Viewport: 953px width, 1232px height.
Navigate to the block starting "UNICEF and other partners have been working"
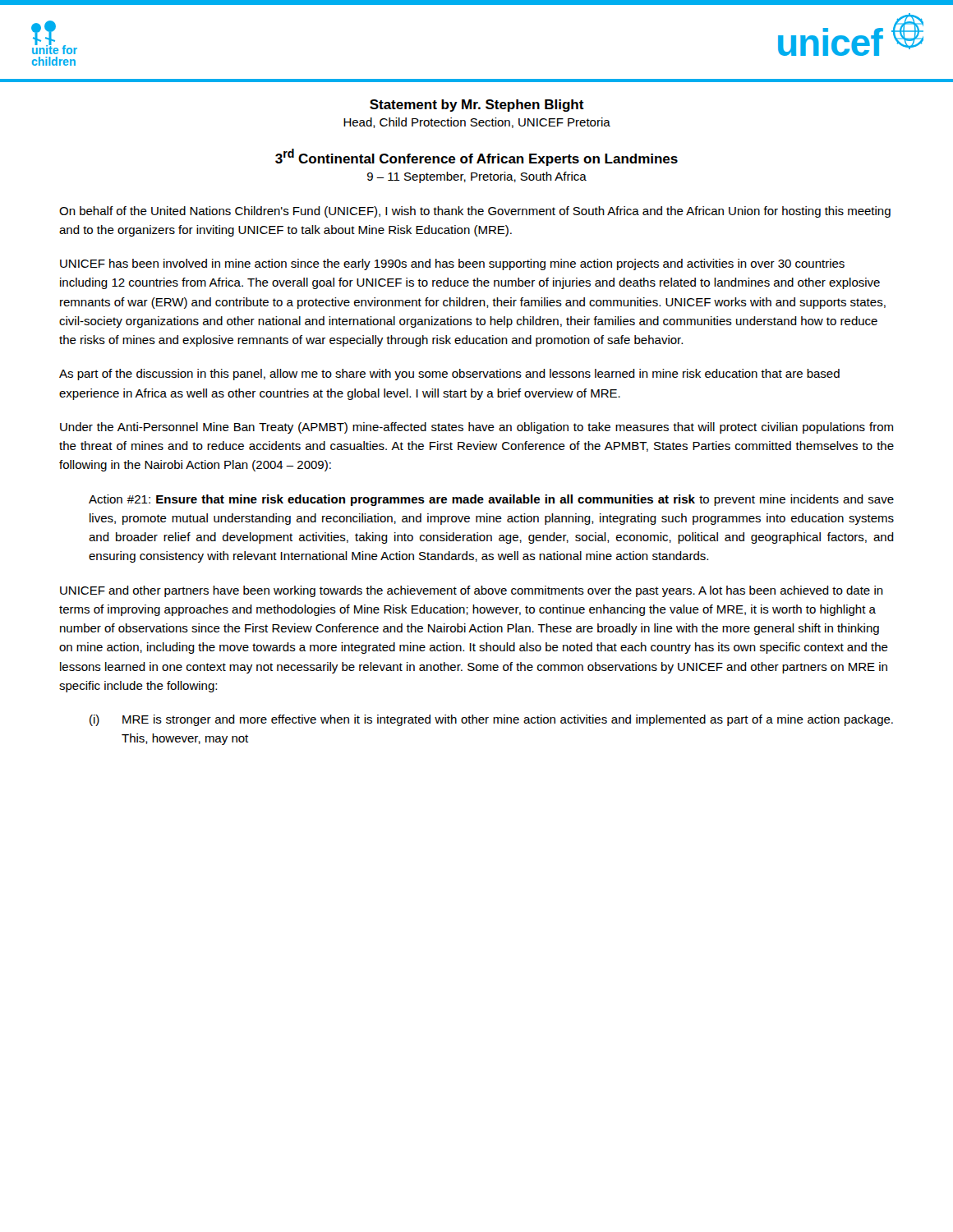pos(474,638)
